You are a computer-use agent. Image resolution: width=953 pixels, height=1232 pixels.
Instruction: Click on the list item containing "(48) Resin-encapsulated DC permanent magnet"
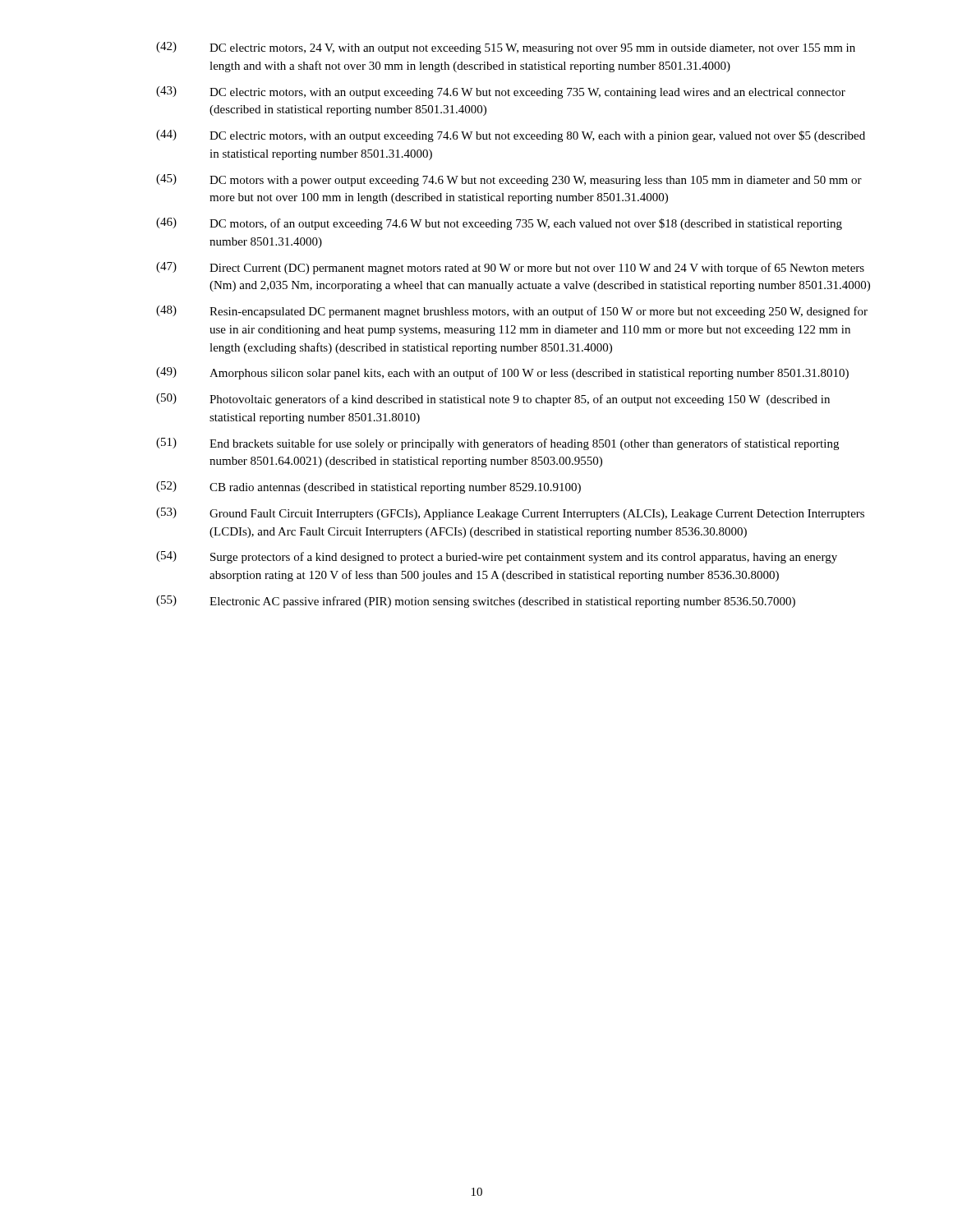513,330
